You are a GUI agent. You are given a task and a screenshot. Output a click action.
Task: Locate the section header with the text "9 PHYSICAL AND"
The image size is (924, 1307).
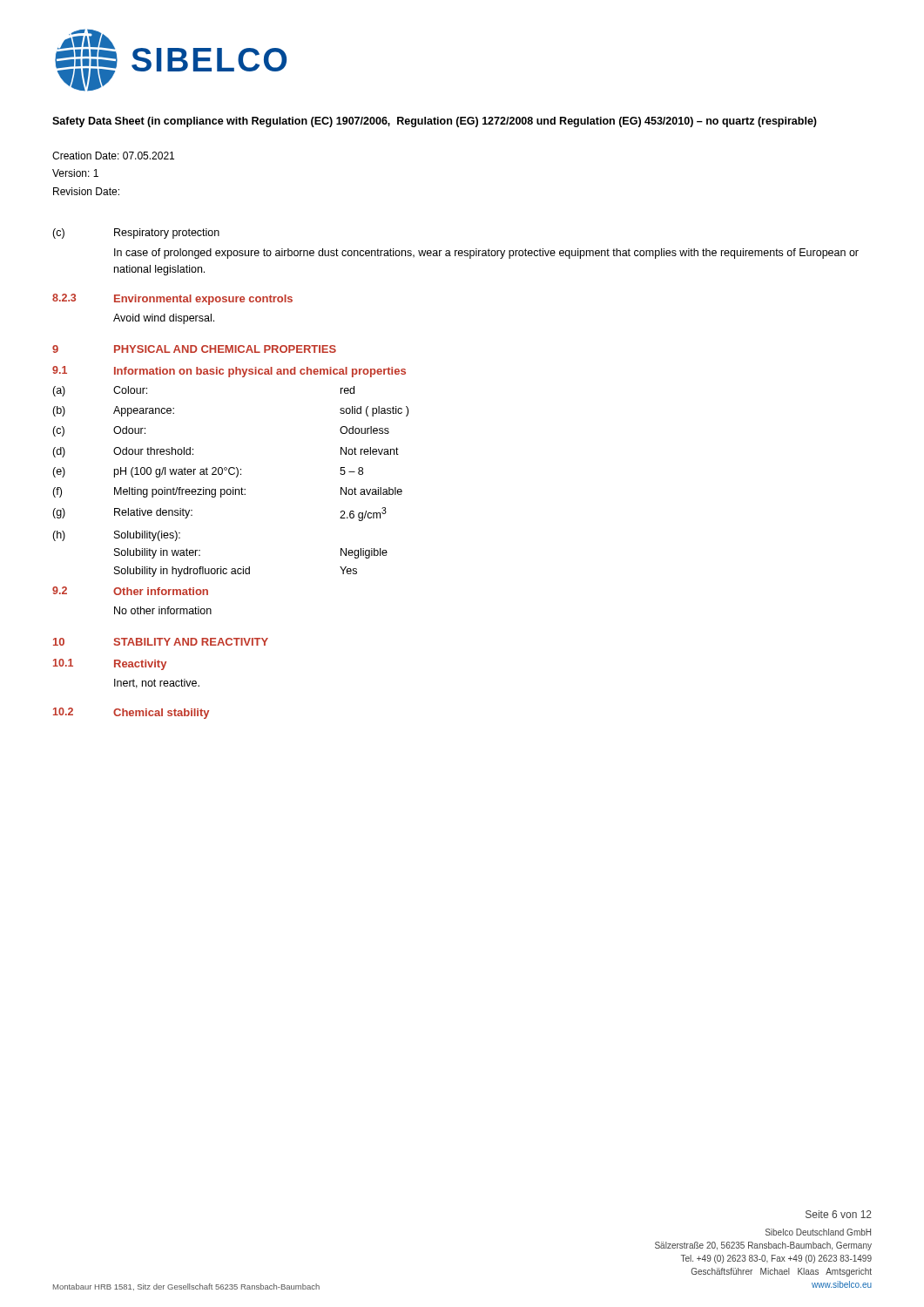click(x=196, y=349)
